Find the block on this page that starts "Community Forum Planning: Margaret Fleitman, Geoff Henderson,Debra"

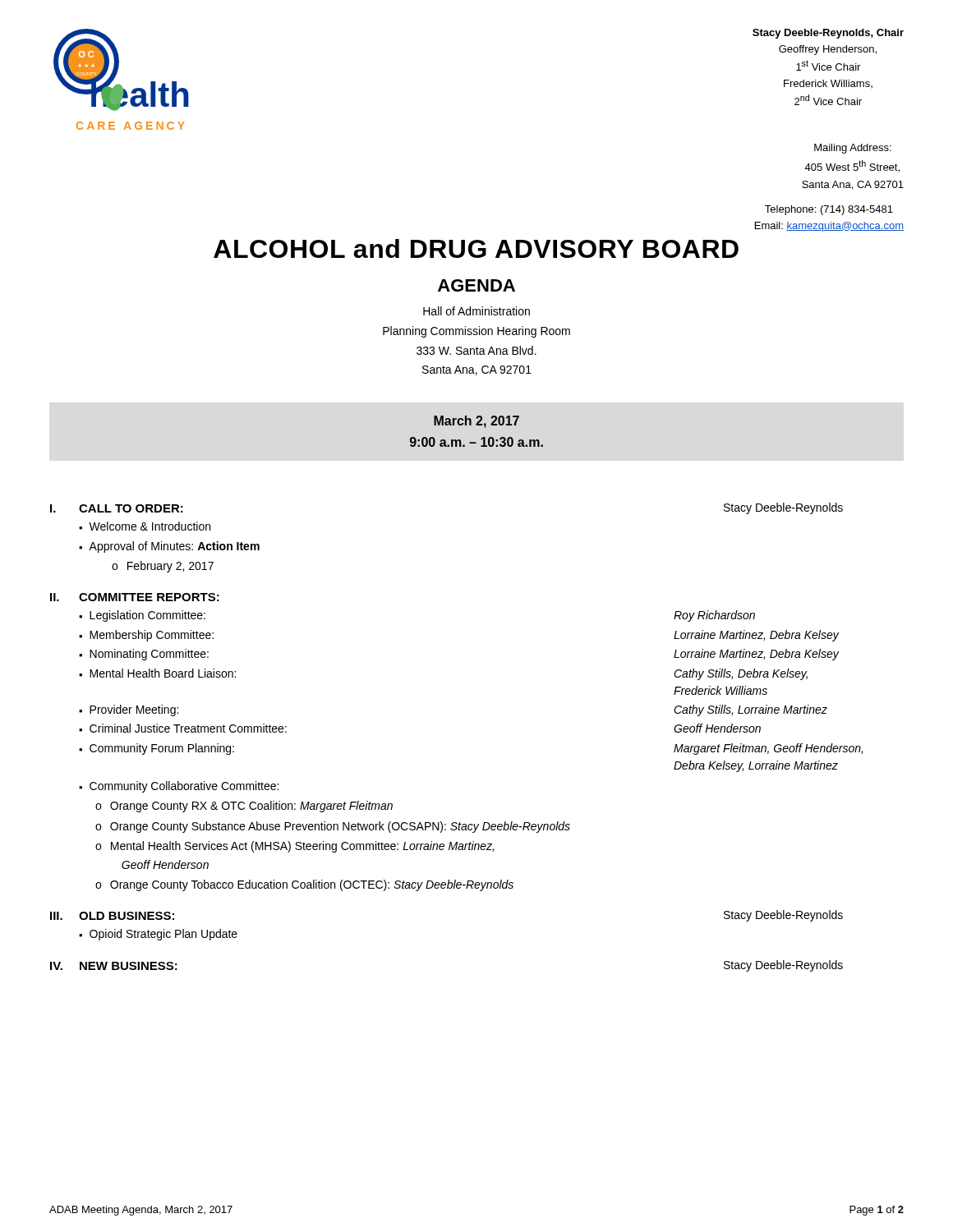click(166, 749)
